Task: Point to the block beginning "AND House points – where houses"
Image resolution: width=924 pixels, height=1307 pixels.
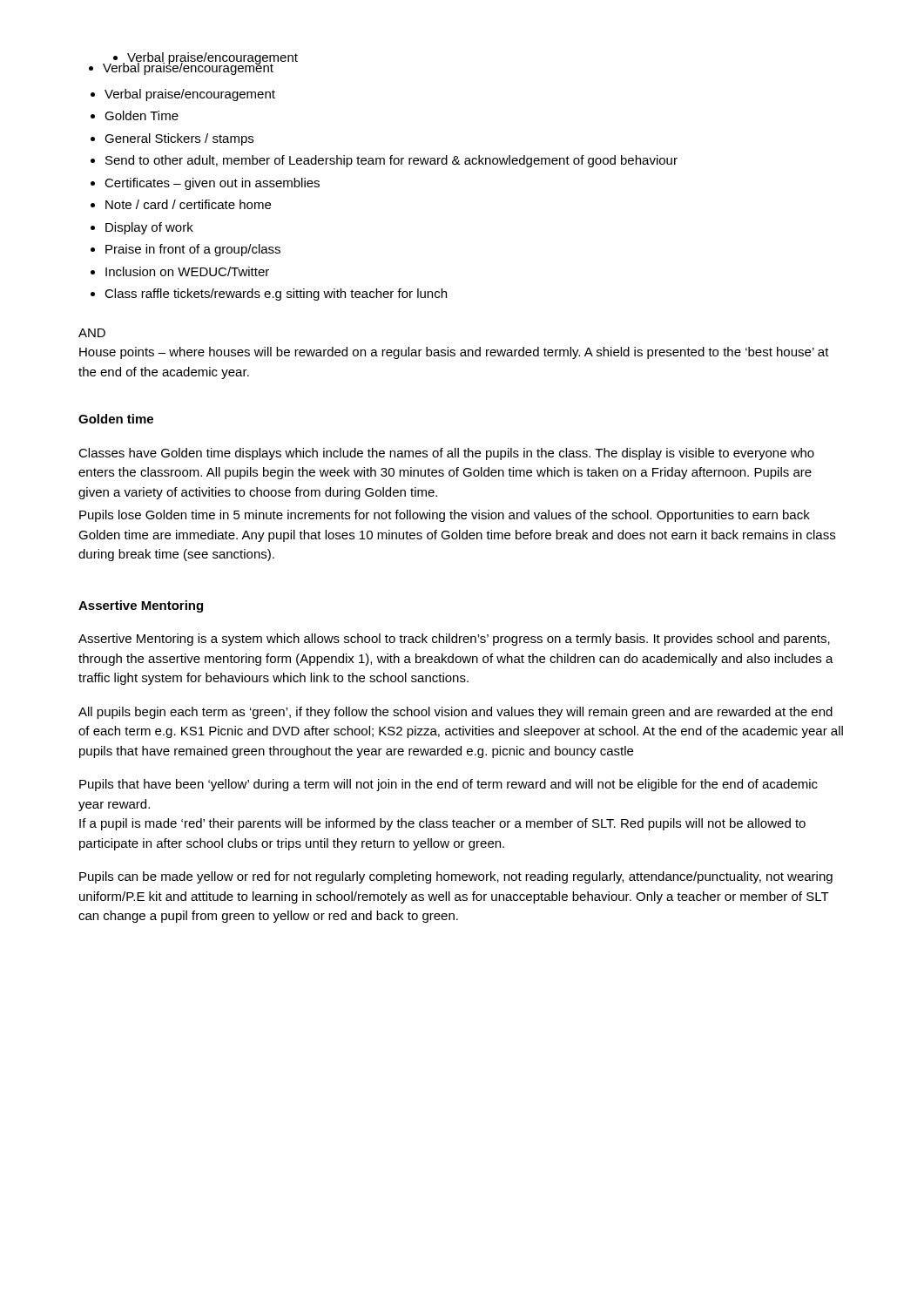Action: click(462, 352)
